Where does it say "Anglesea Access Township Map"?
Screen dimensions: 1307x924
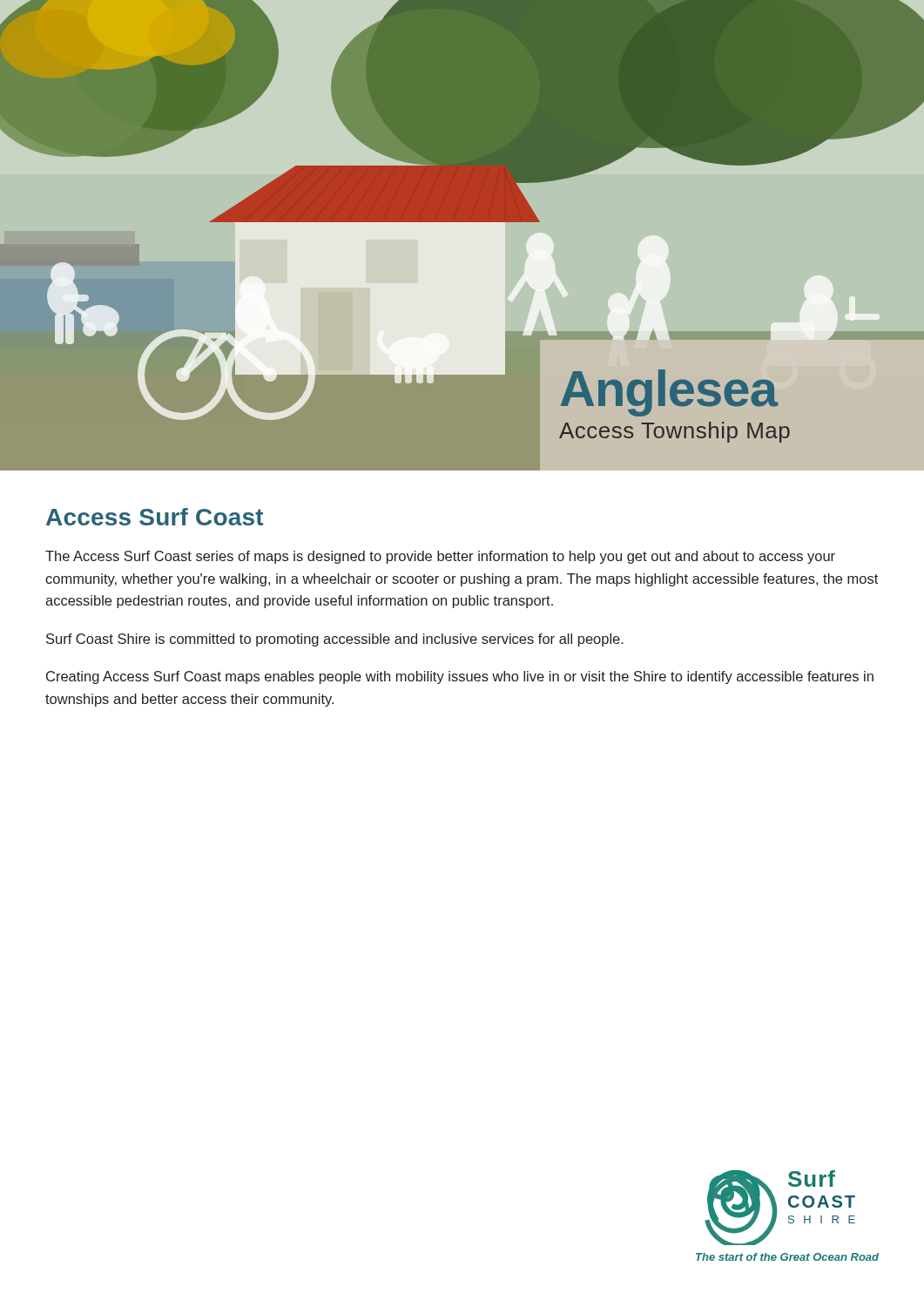pos(729,402)
